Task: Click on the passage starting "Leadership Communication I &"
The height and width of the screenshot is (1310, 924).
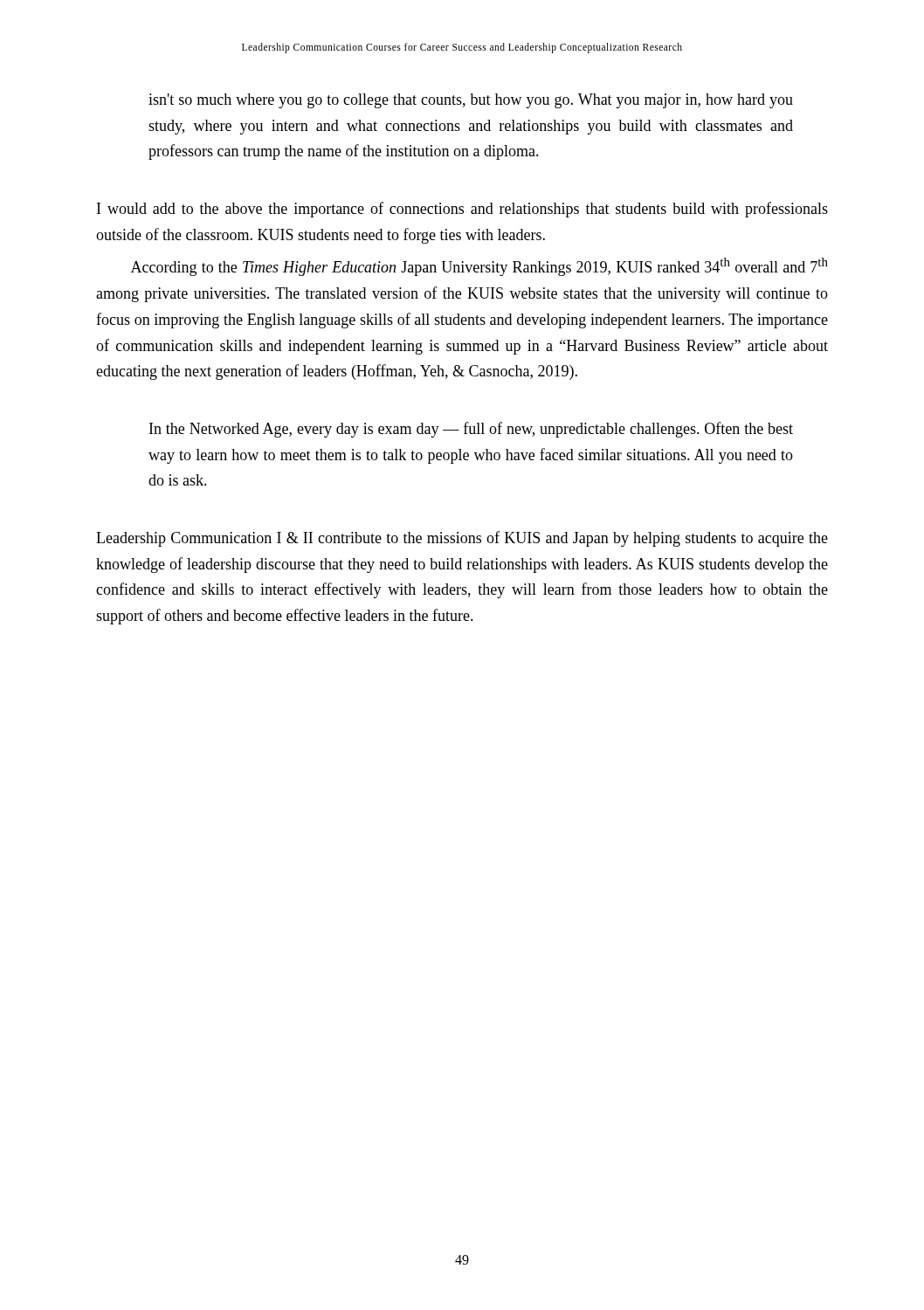Action: [462, 577]
